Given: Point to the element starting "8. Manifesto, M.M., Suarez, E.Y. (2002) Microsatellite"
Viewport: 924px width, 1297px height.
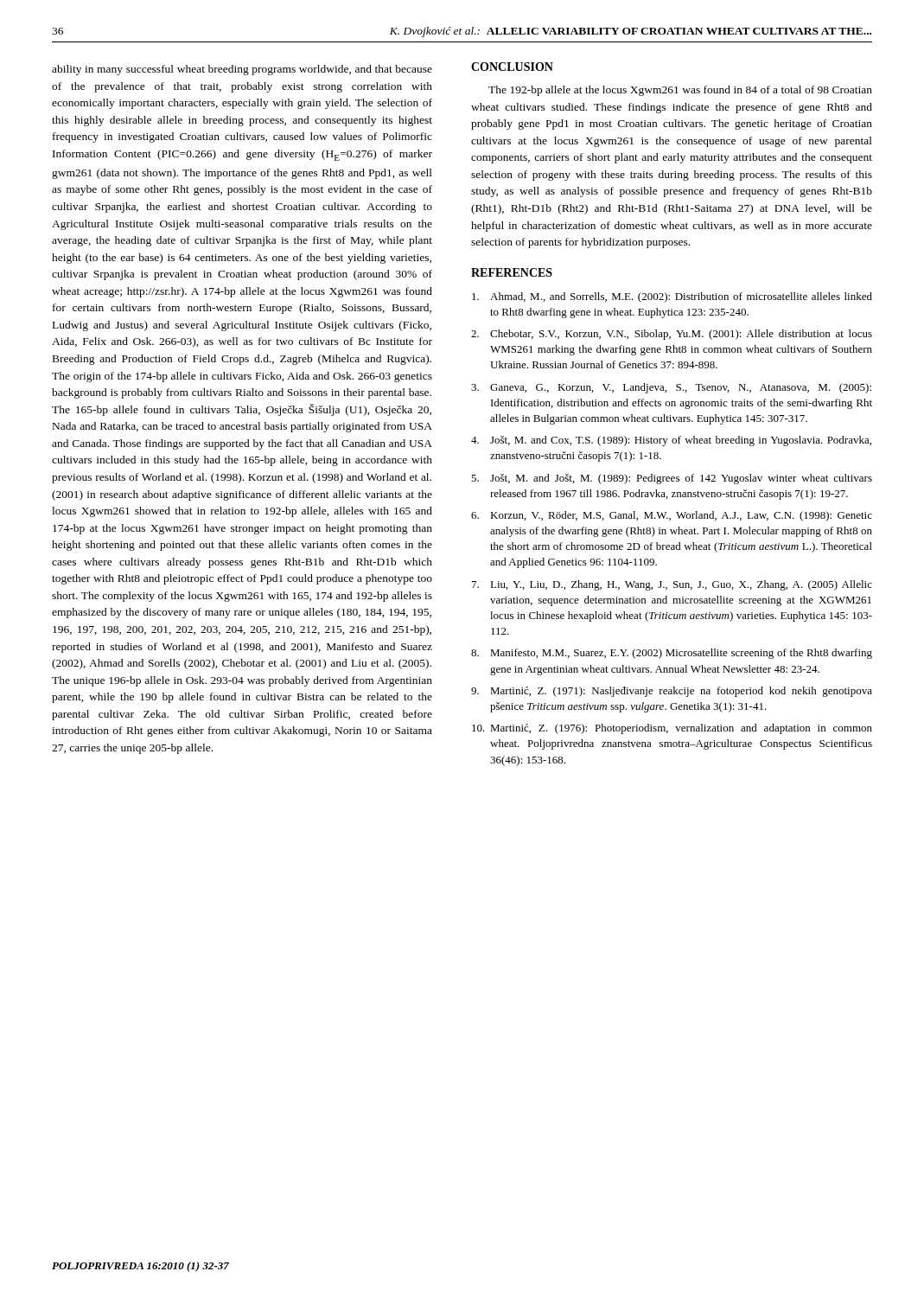Looking at the screenshot, I should pos(672,661).
